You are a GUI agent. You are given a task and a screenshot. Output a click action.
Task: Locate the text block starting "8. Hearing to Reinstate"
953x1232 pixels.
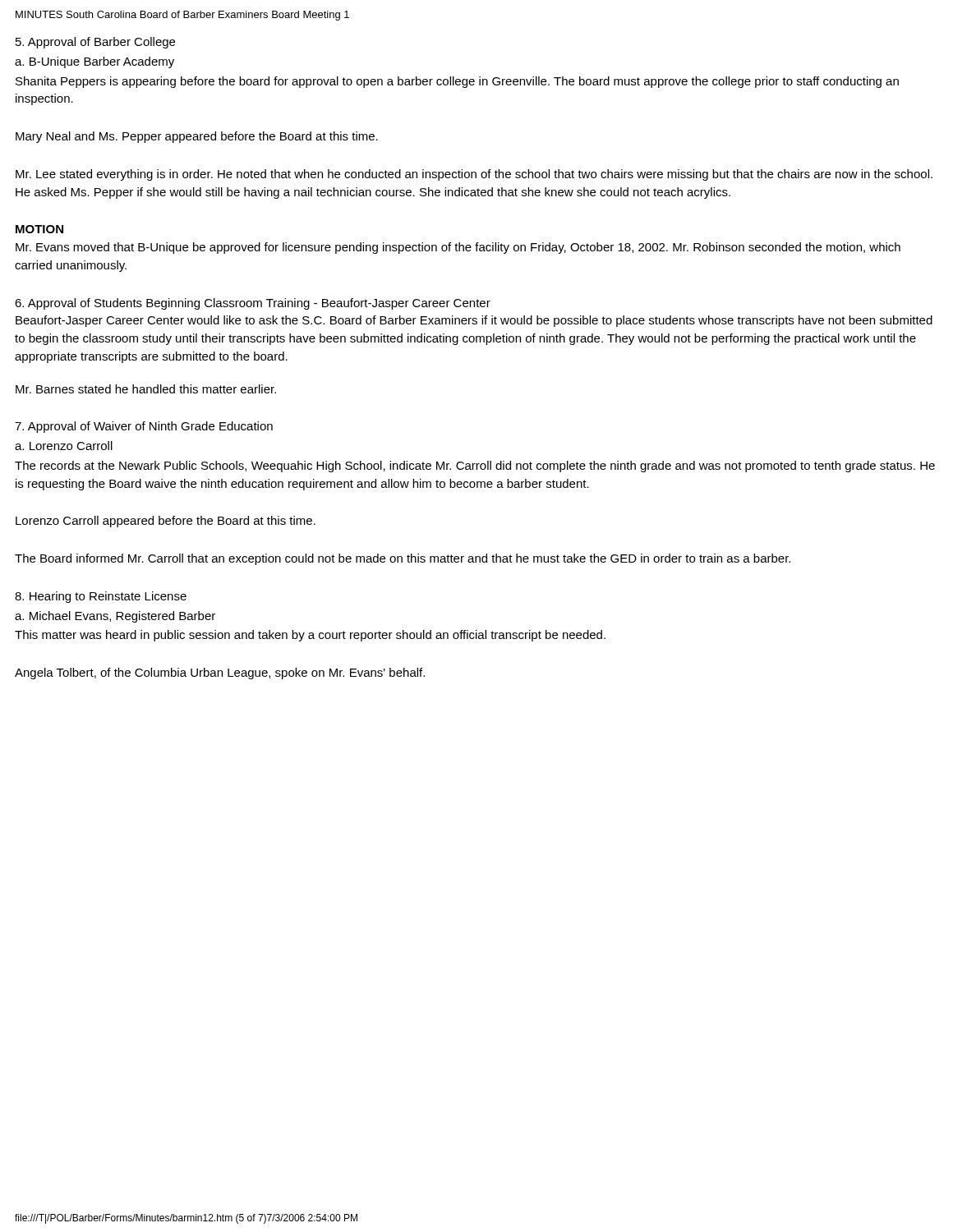point(101,596)
